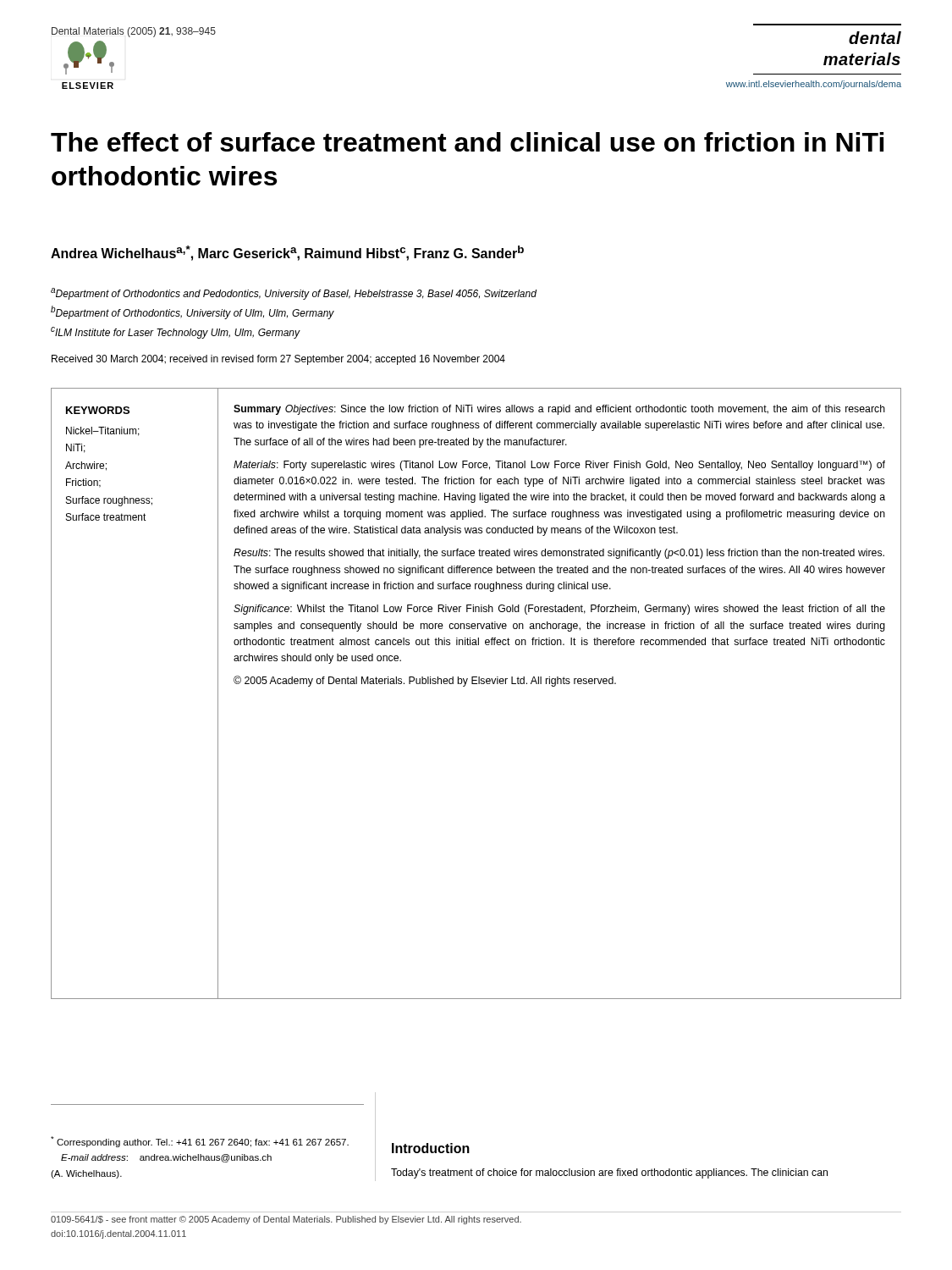Locate the text block with the text "Andrea Wichelhausa,*, Marc Gesericka, Raimund Hibstc,"
The image size is (952, 1270).
pyautogui.click(x=287, y=252)
